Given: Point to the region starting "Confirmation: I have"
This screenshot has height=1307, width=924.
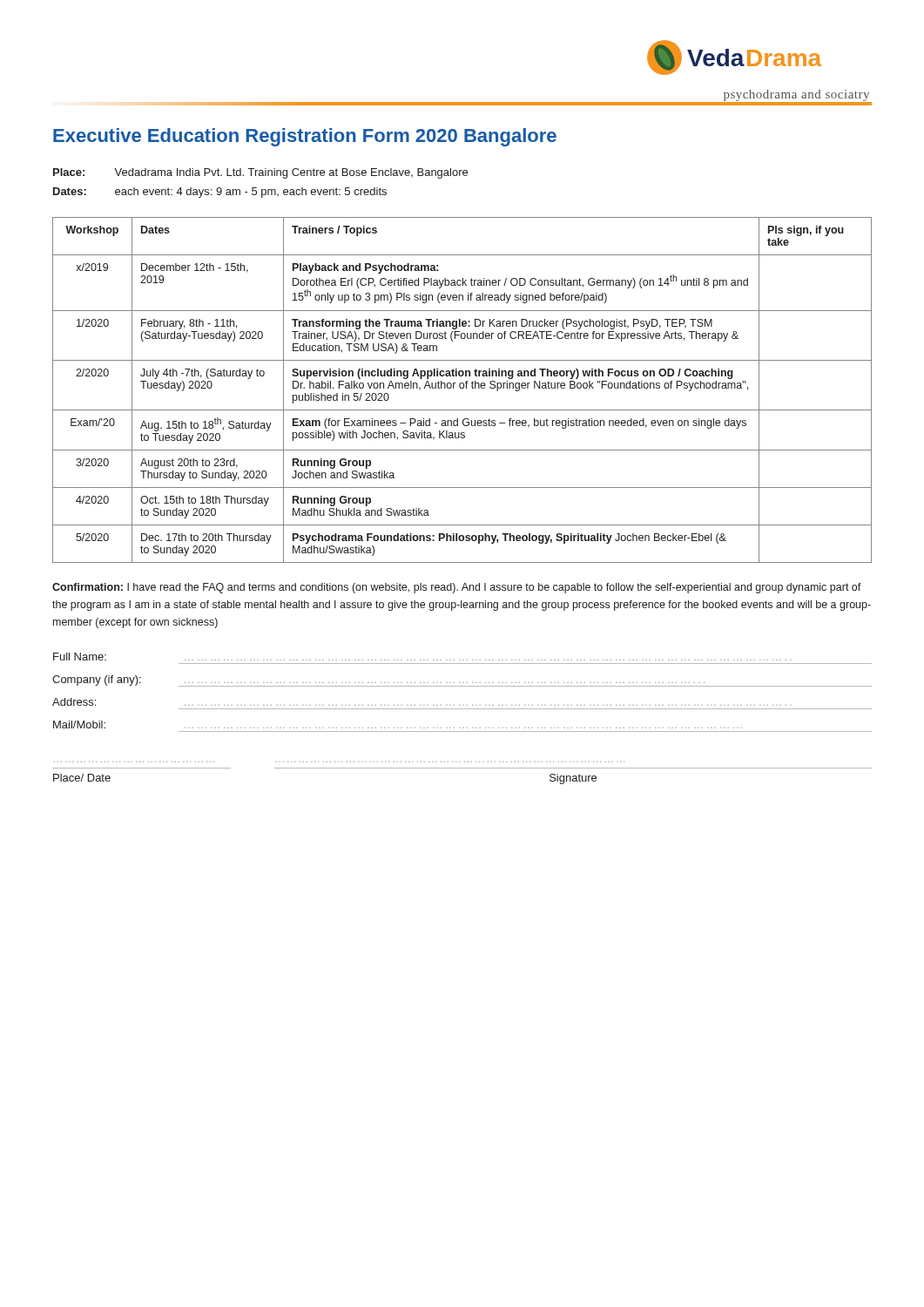Looking at the screenshot, I should coord(462,604).
